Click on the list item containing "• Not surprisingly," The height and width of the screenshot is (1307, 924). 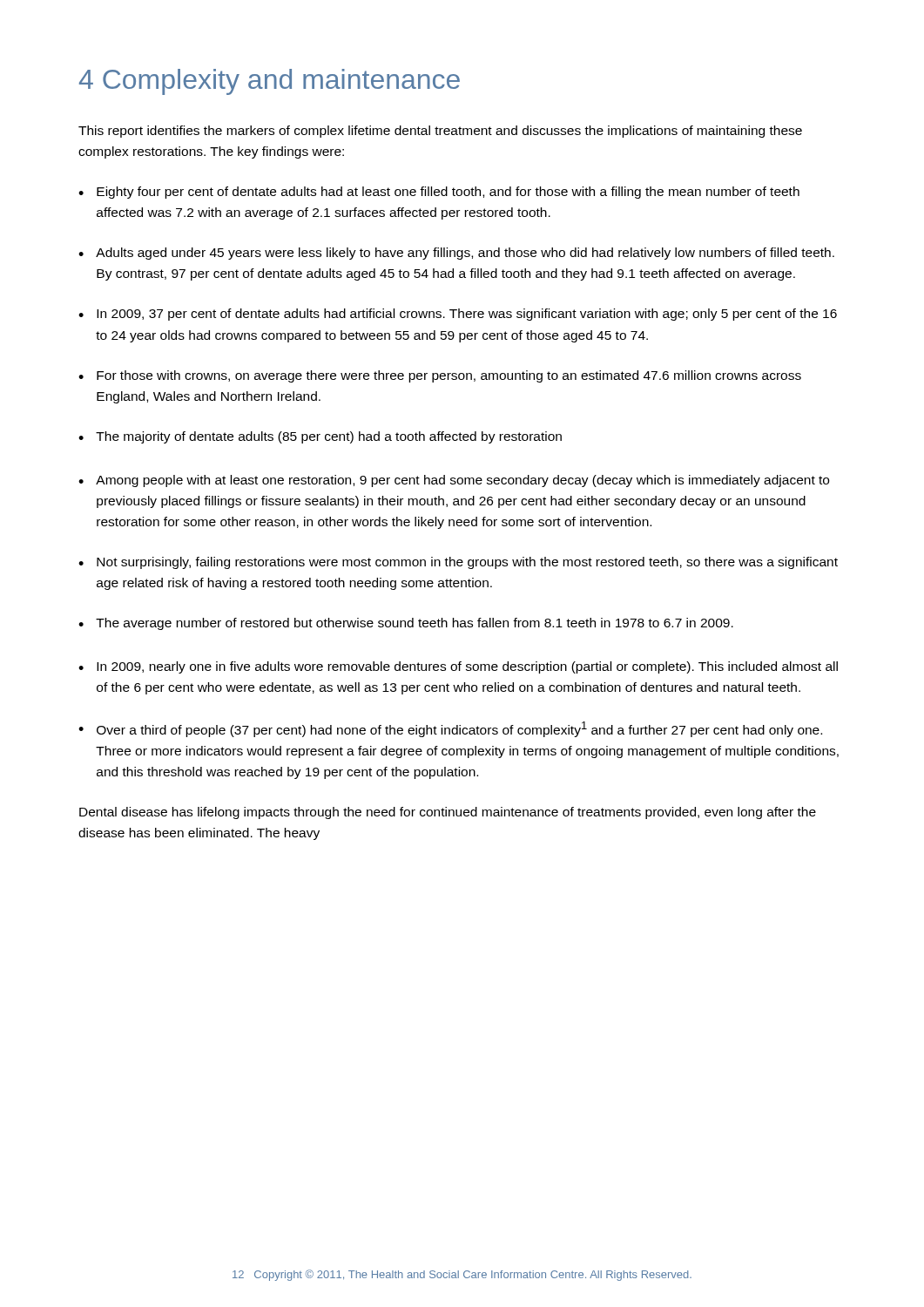point(462,572)
